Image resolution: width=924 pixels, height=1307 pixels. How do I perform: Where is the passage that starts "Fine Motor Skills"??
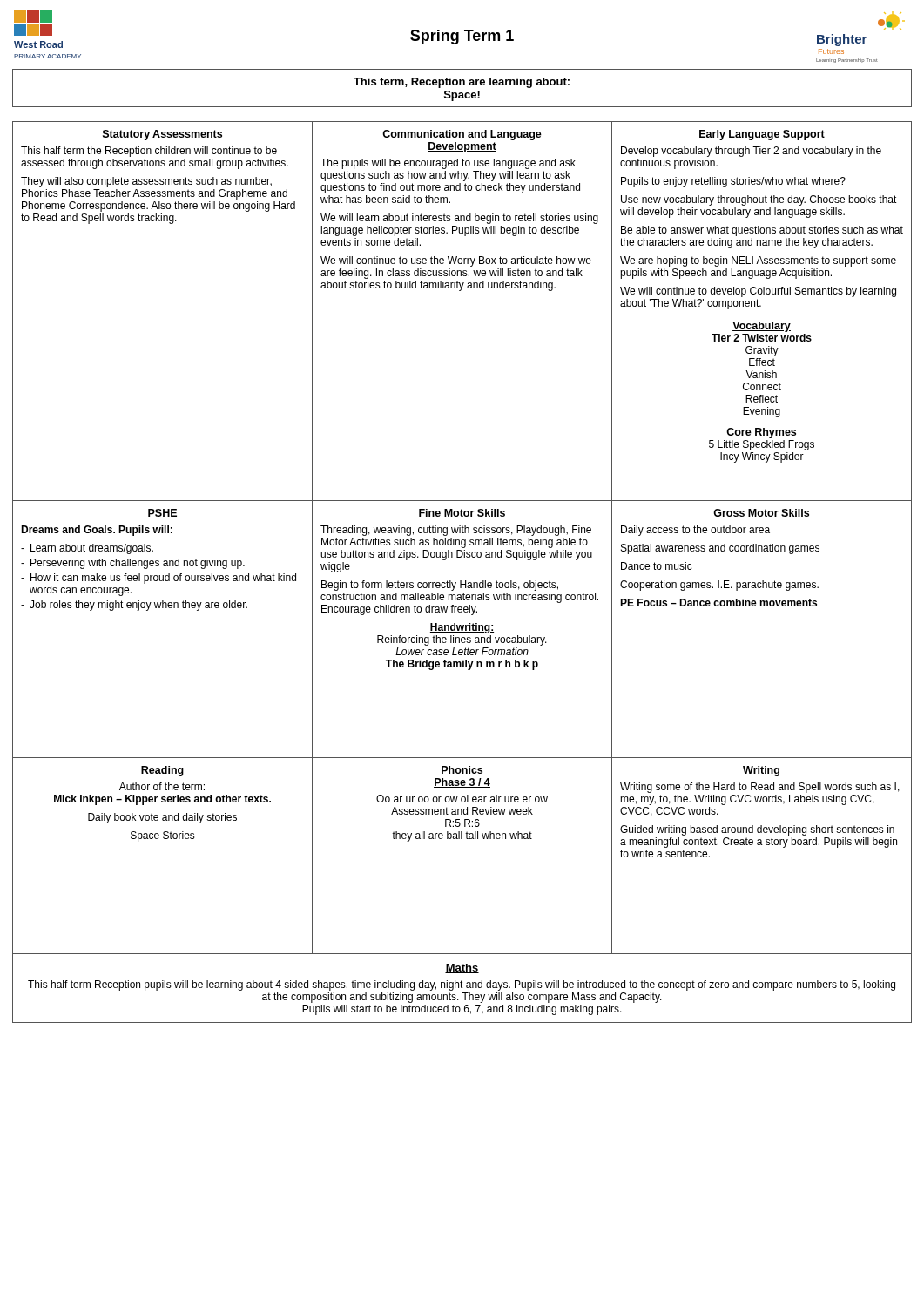[x=462, y=589]
